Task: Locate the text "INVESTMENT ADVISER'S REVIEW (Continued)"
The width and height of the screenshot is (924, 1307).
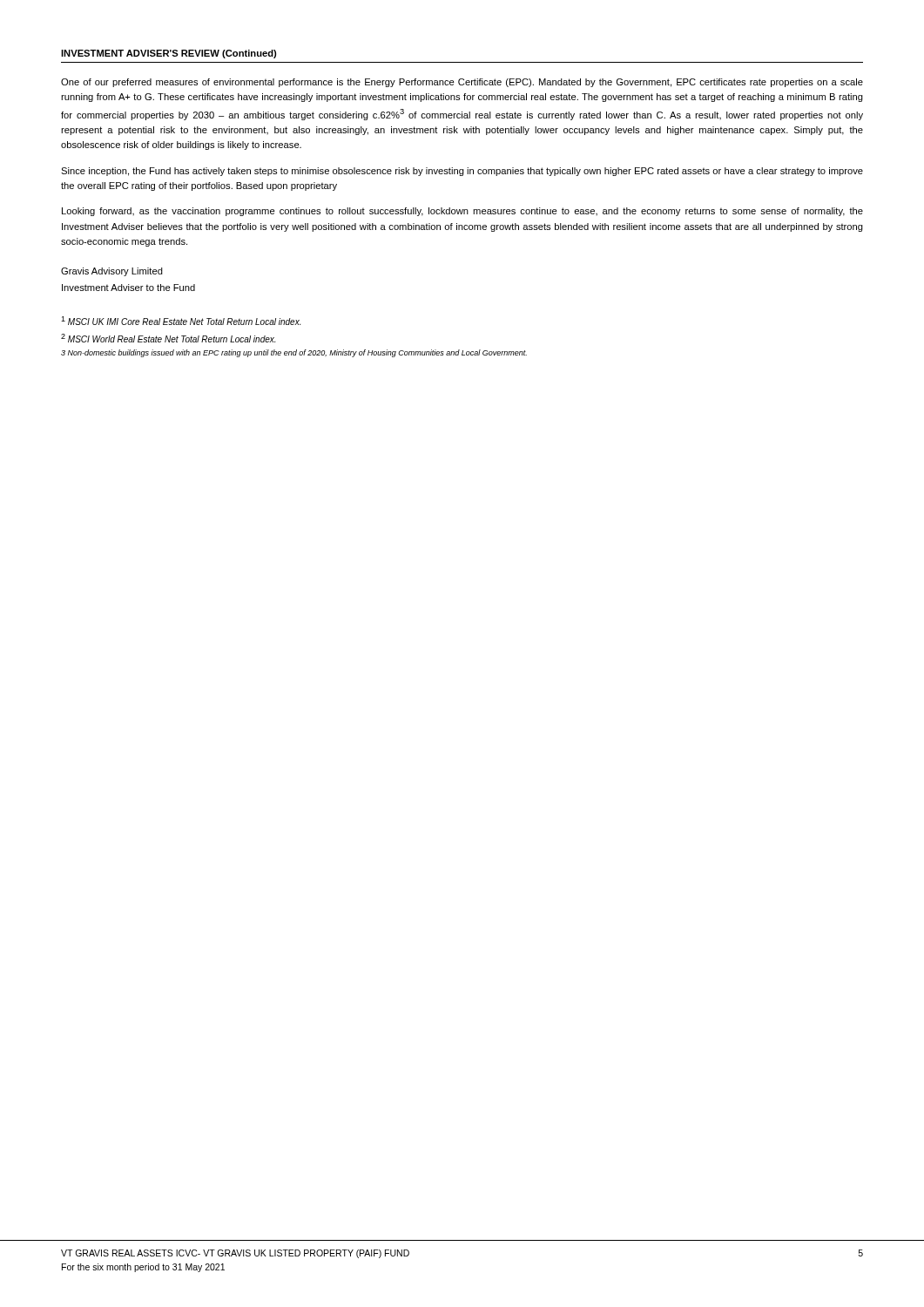Action: tap(169, 53)
